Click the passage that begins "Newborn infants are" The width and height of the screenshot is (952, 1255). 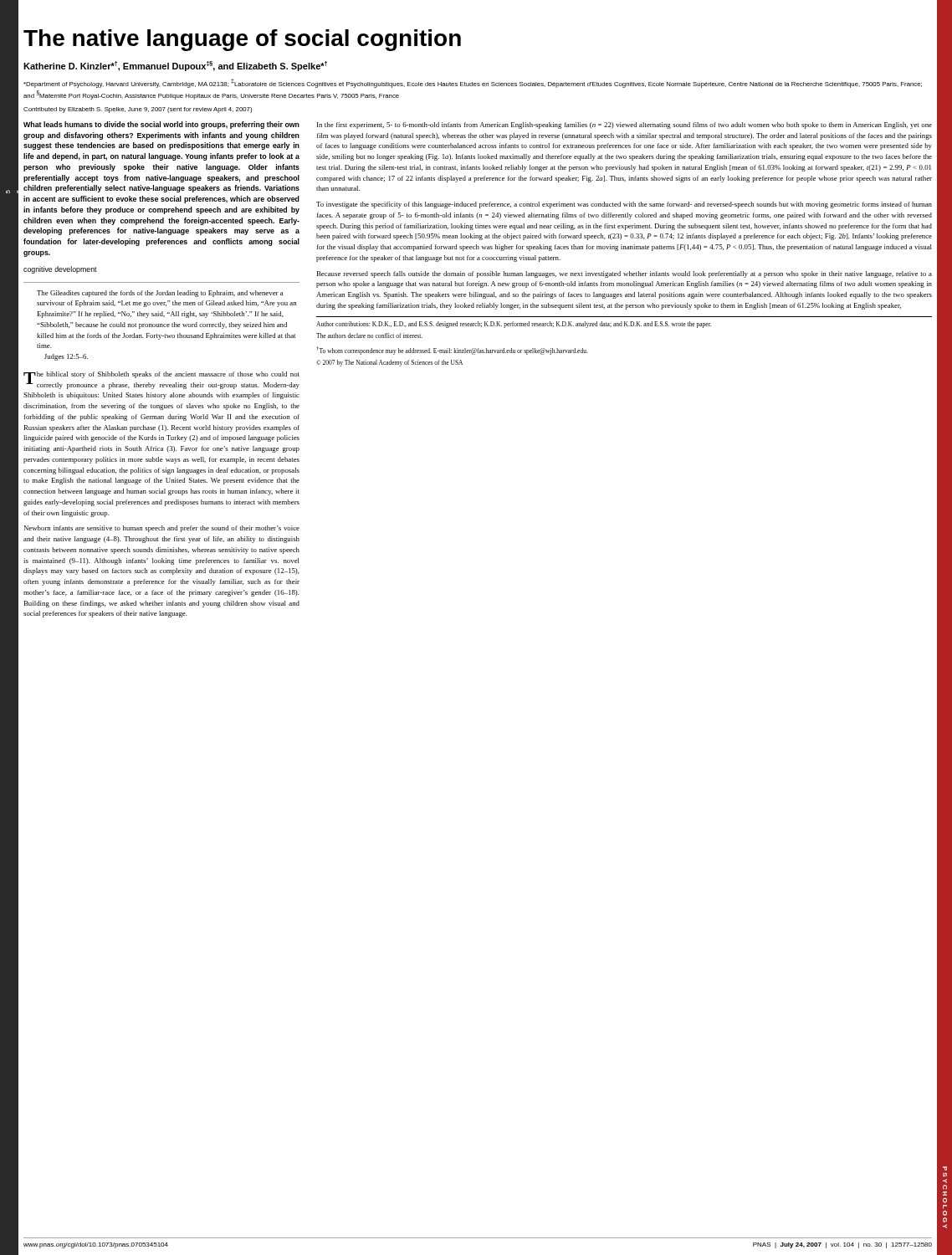pyautogui.click(x=161, y=571)
